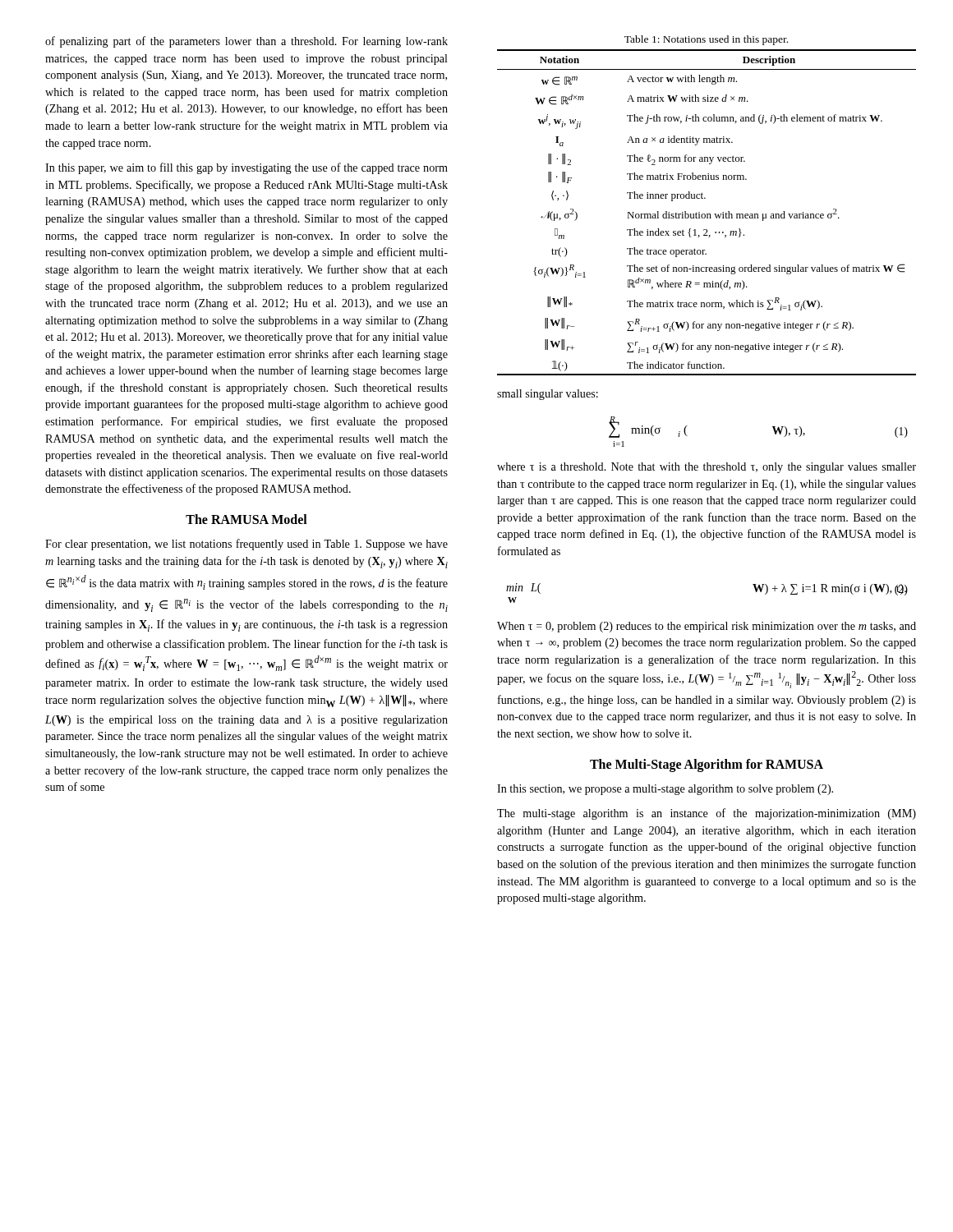This screenshot has height=1232, width=953.
Task: Locate the text starting "∑ i=1 R min(σ"
Action: (652, 427)
